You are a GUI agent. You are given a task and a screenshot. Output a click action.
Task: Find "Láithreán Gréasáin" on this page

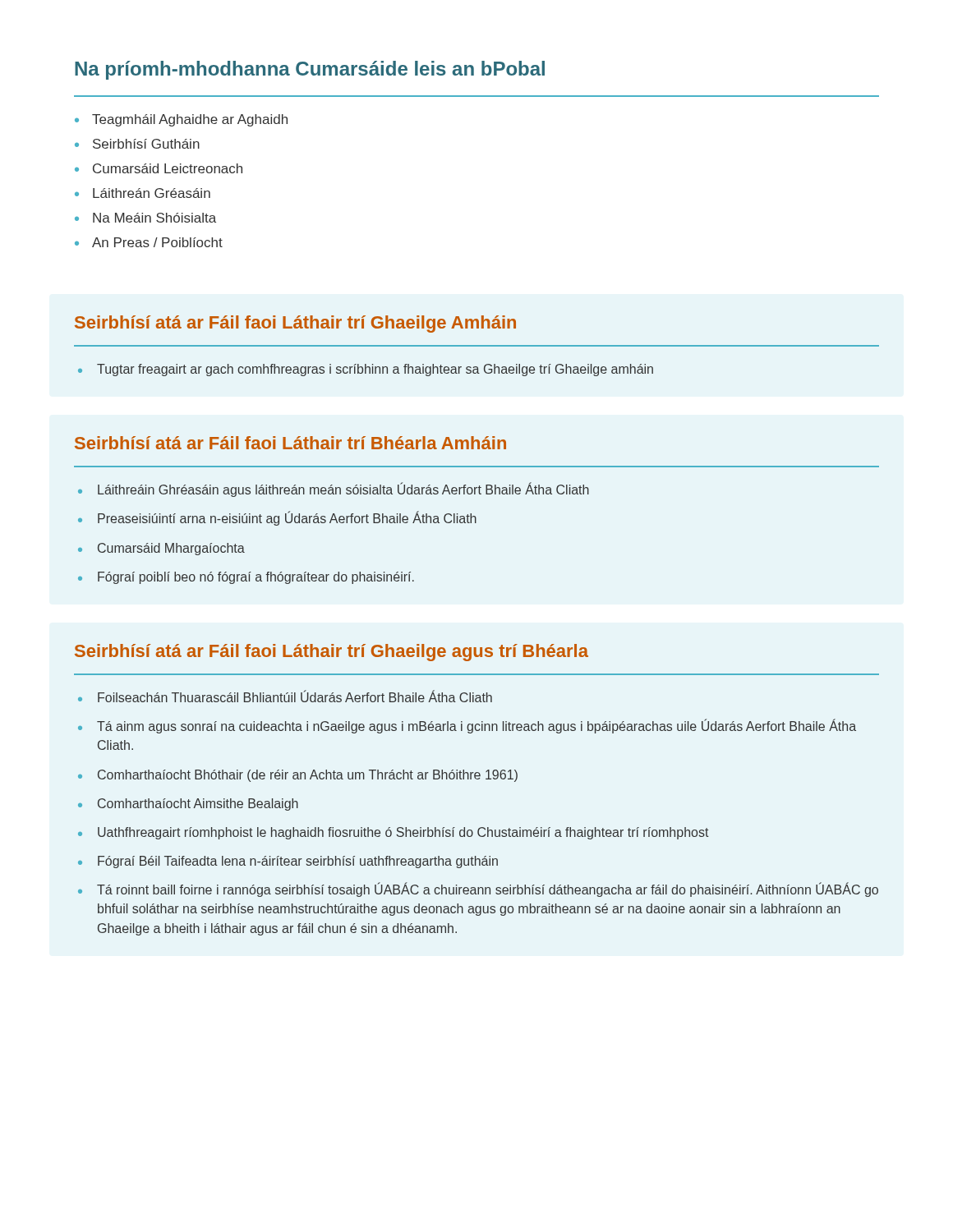point(151,193)
